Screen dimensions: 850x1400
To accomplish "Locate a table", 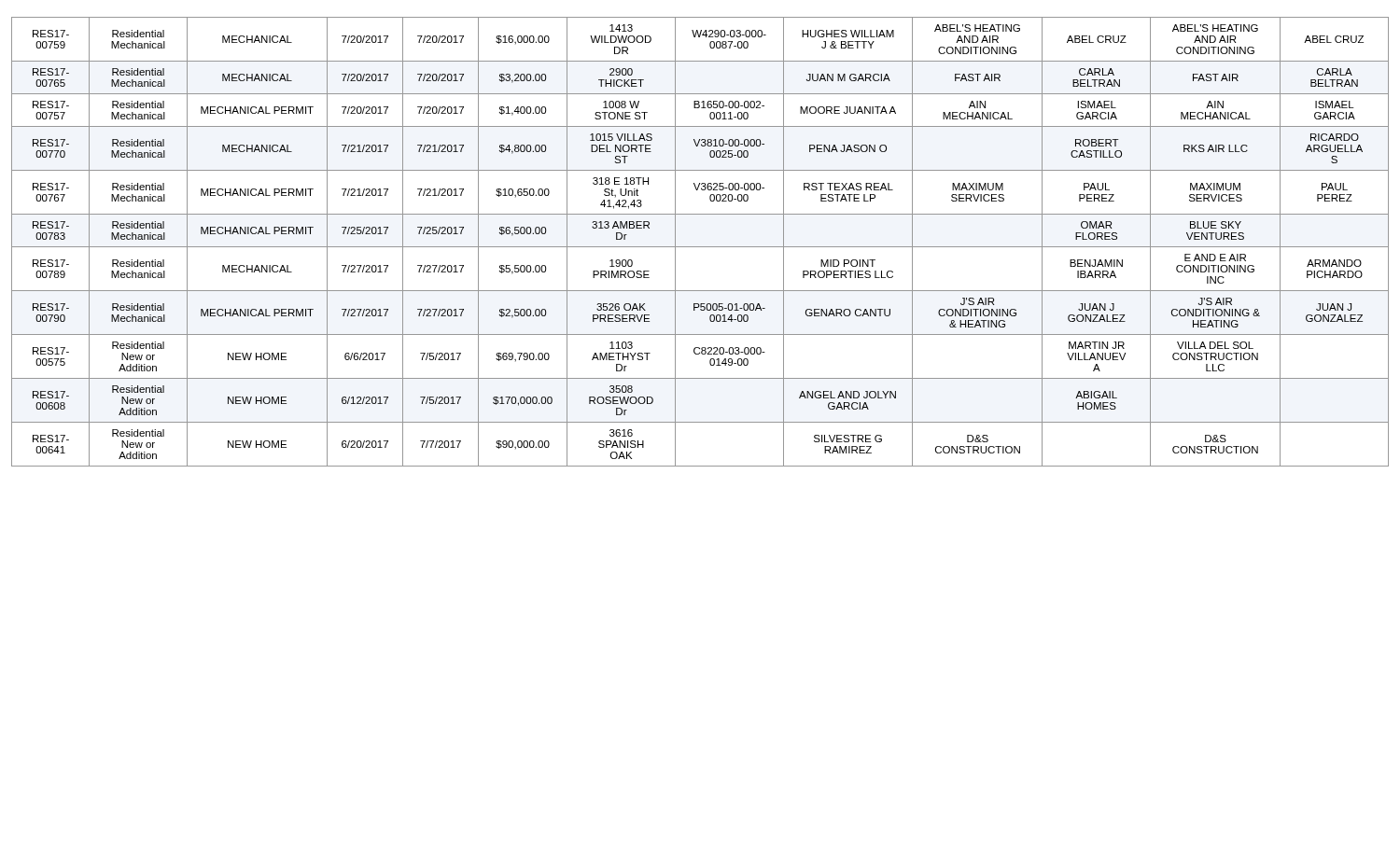I will coord(700,425).
